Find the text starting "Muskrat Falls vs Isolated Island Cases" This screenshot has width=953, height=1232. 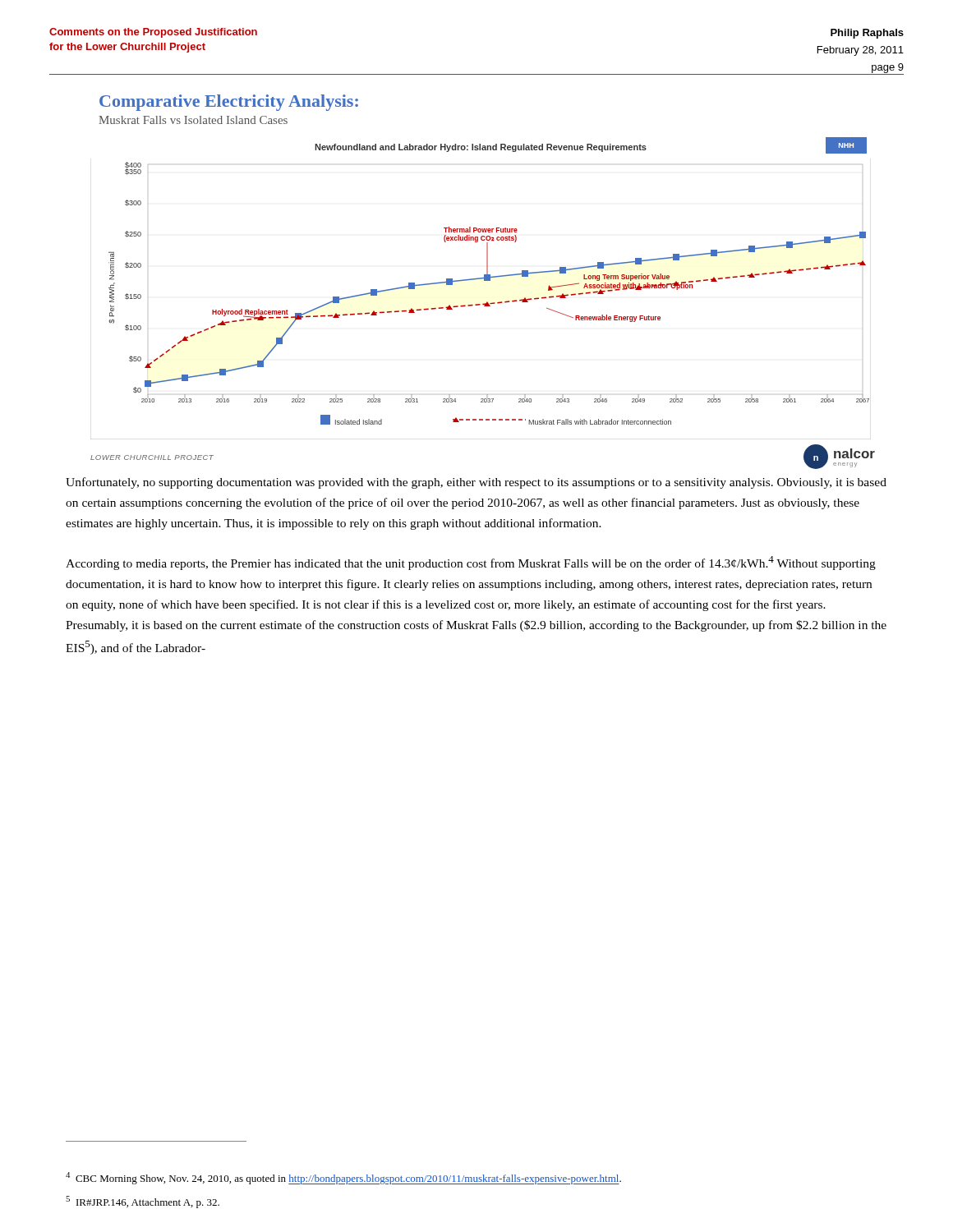coord(193,120)
